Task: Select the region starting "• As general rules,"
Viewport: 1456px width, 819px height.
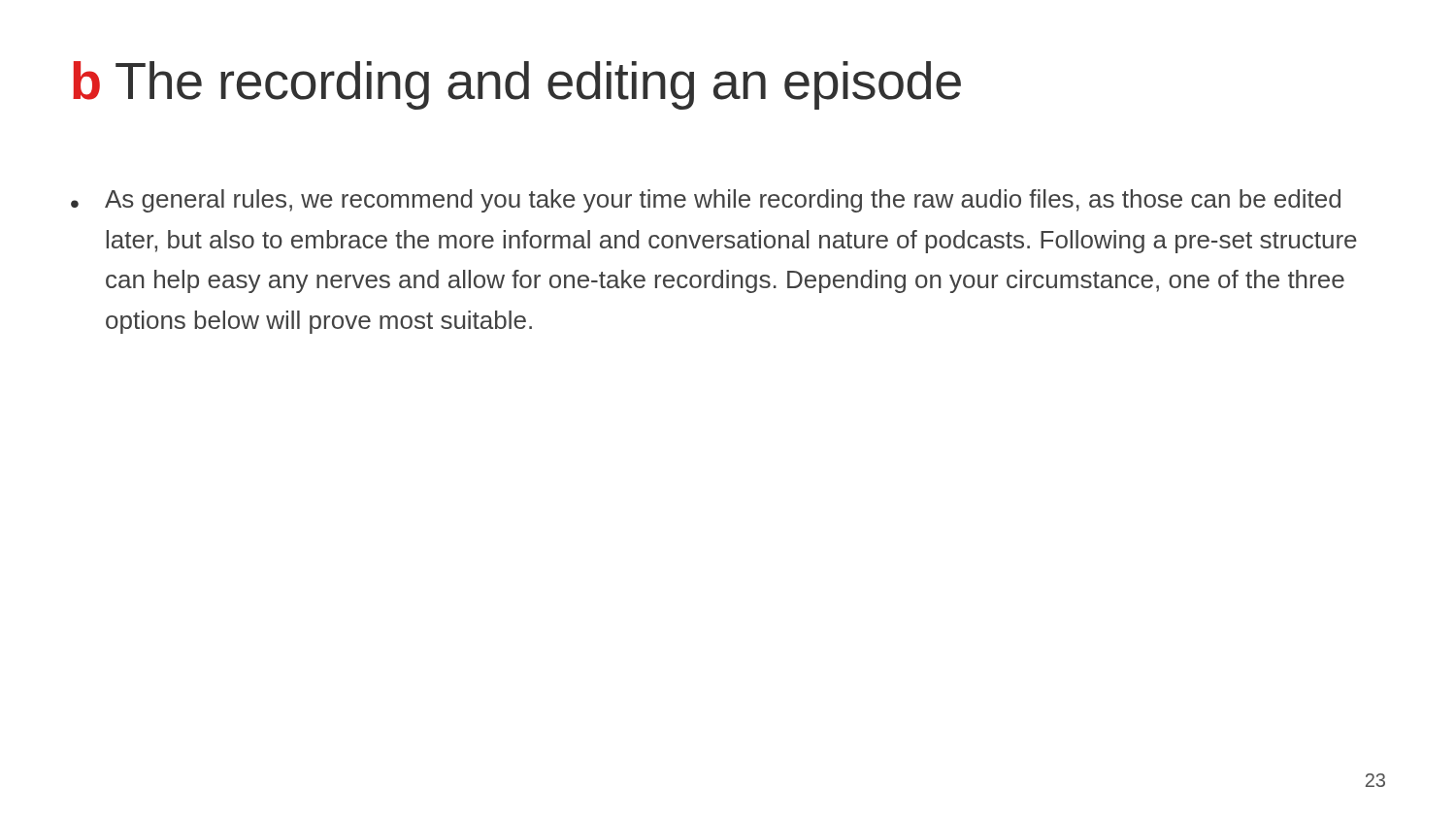Action: 714,260
